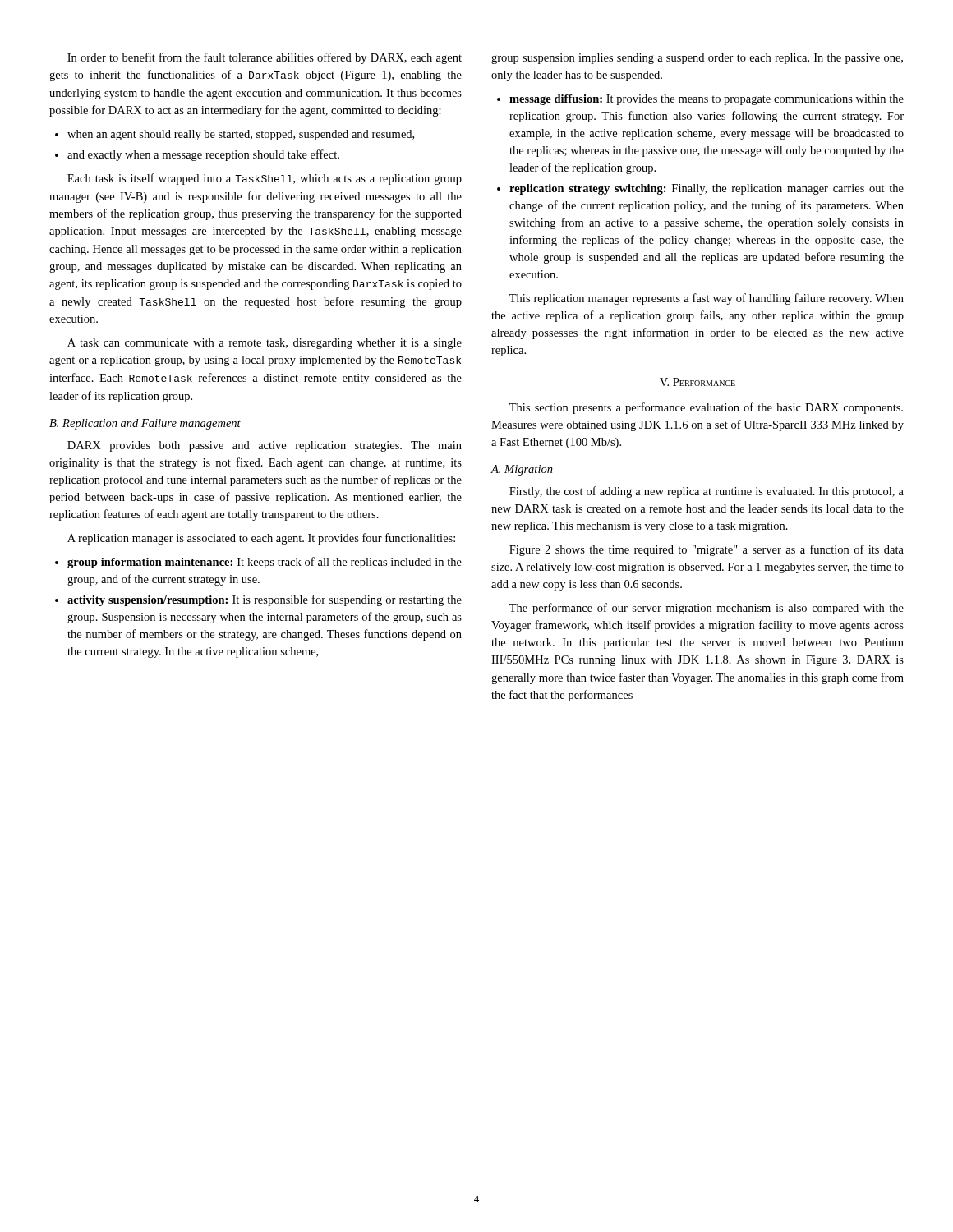Point to the element starting "This replication manager represents a fast"
Image resolution: width=953 pixels, height=1232 pixels.
click(698, 325)
